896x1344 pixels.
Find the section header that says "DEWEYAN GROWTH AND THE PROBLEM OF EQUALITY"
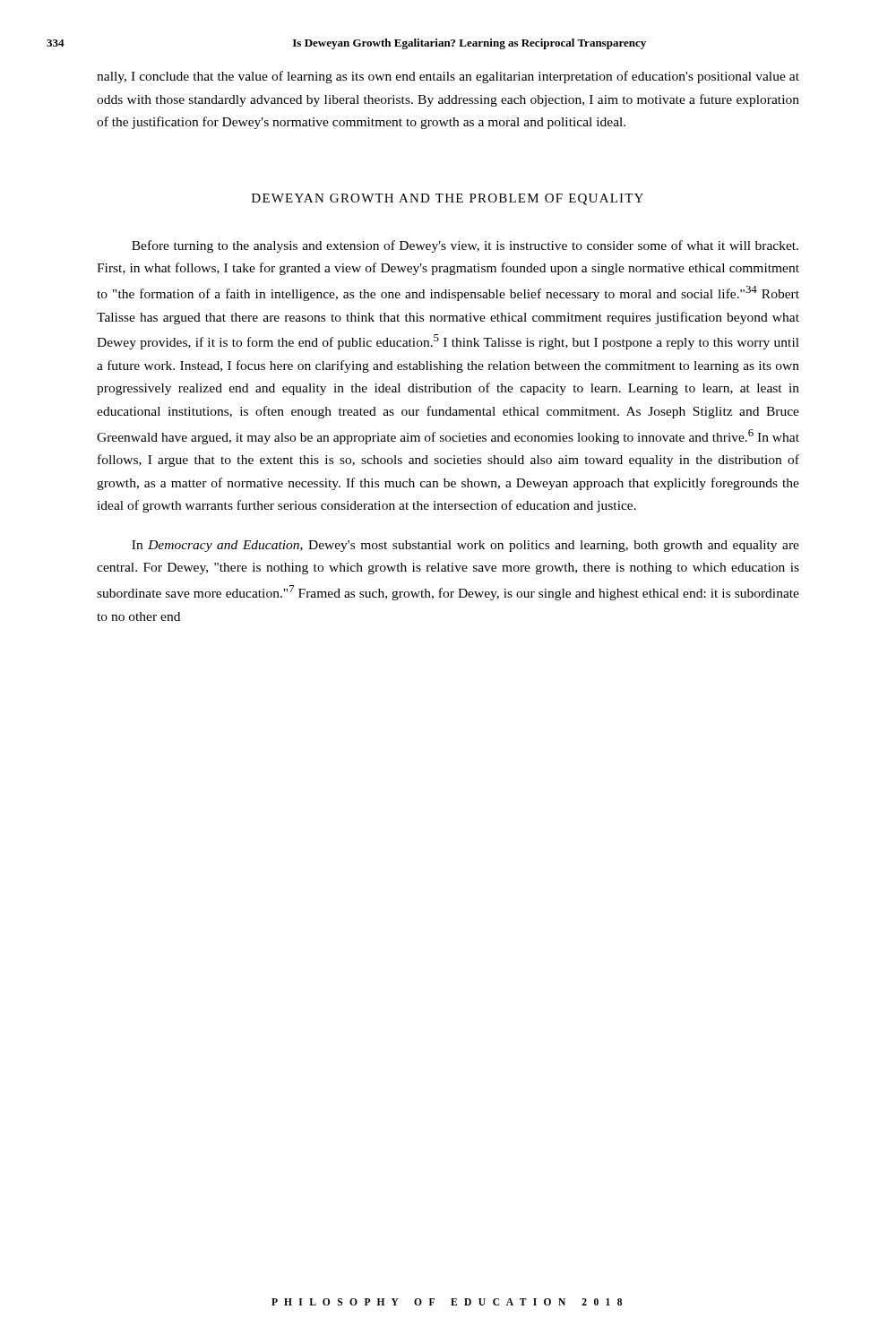448,198
